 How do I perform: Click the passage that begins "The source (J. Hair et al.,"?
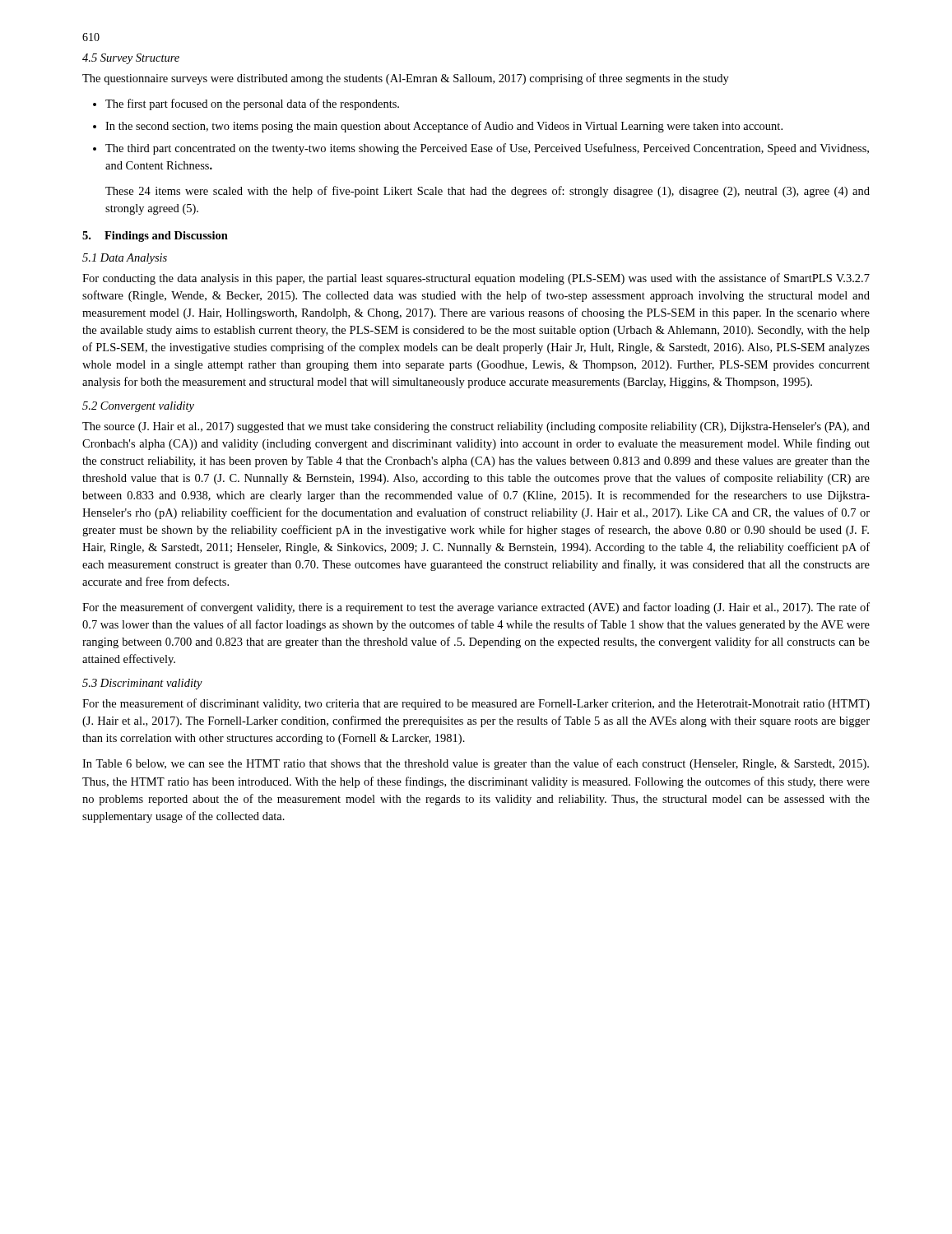(x=476, y=505)
